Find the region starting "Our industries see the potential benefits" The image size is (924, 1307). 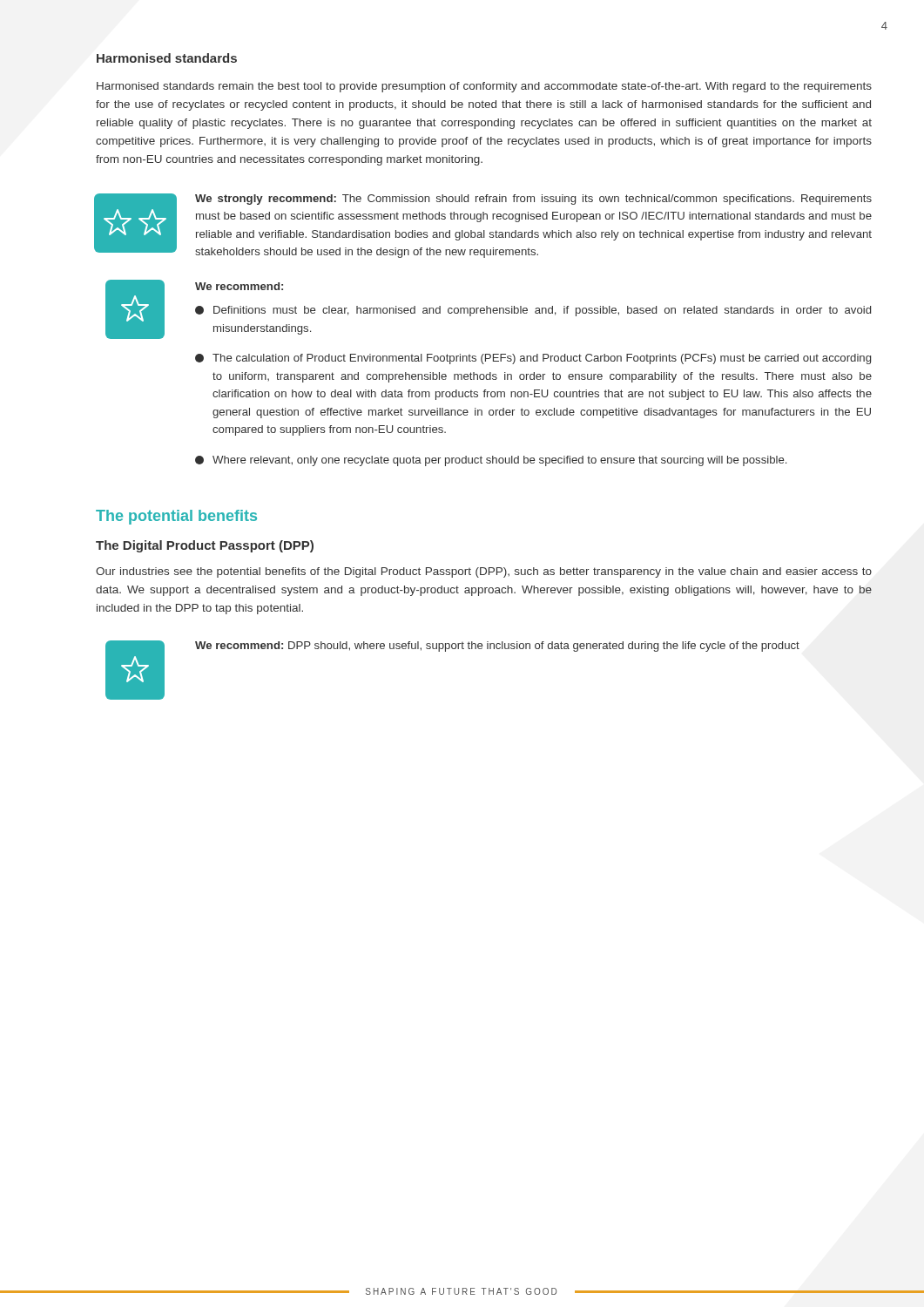click(484, 589)
